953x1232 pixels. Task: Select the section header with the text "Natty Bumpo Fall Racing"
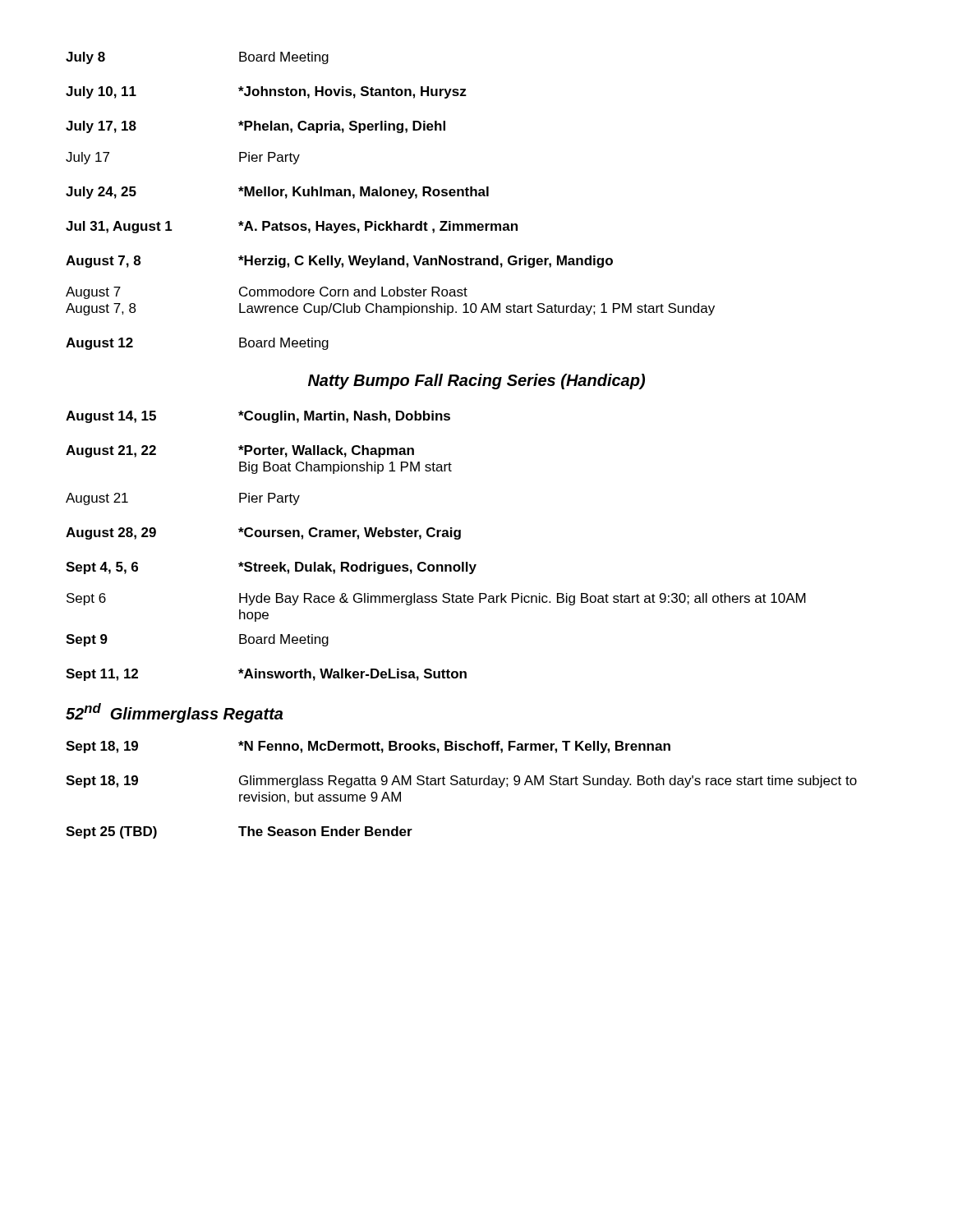[x=476, y=380]
